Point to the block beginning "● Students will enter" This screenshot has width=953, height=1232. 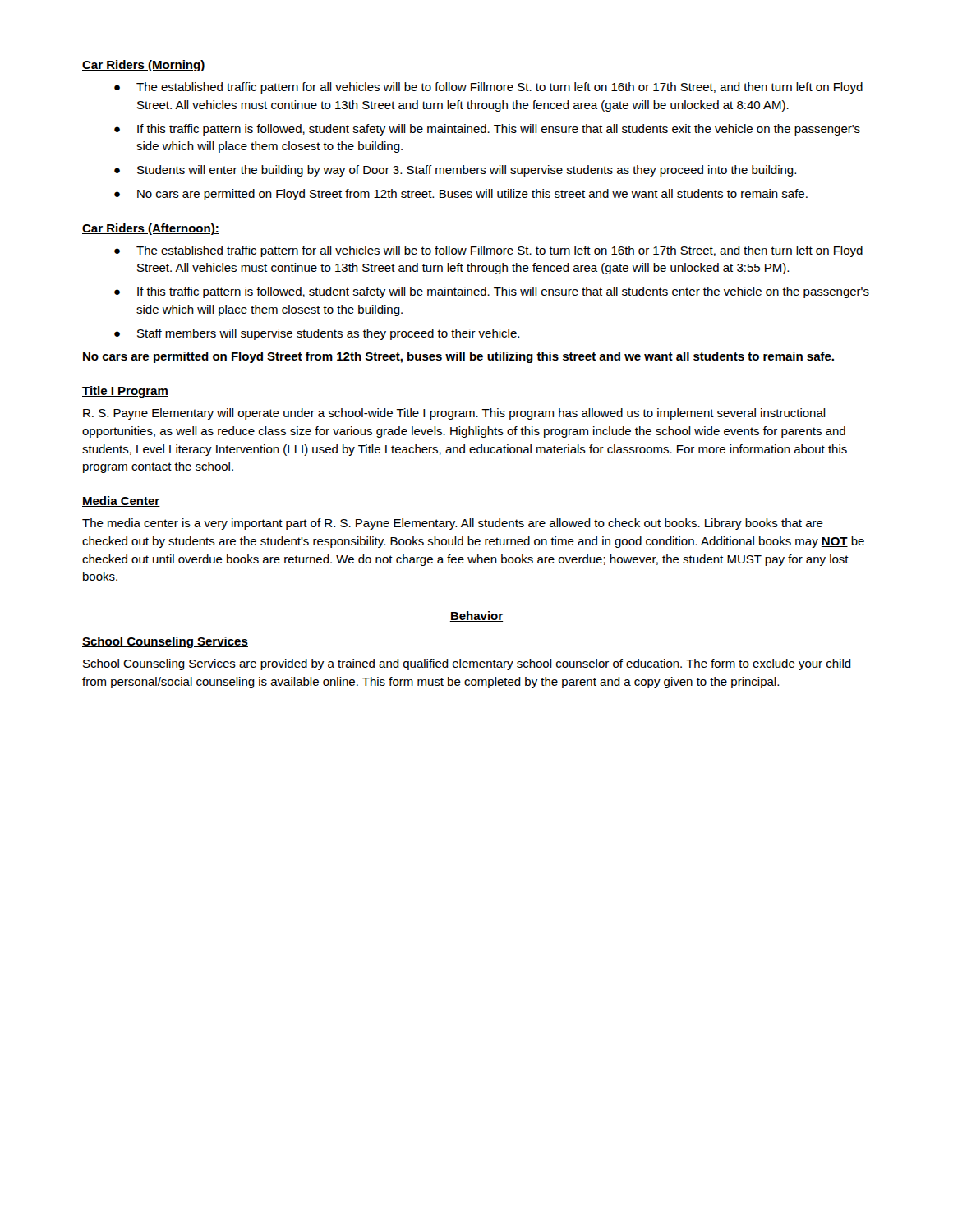tap(492, 170)
